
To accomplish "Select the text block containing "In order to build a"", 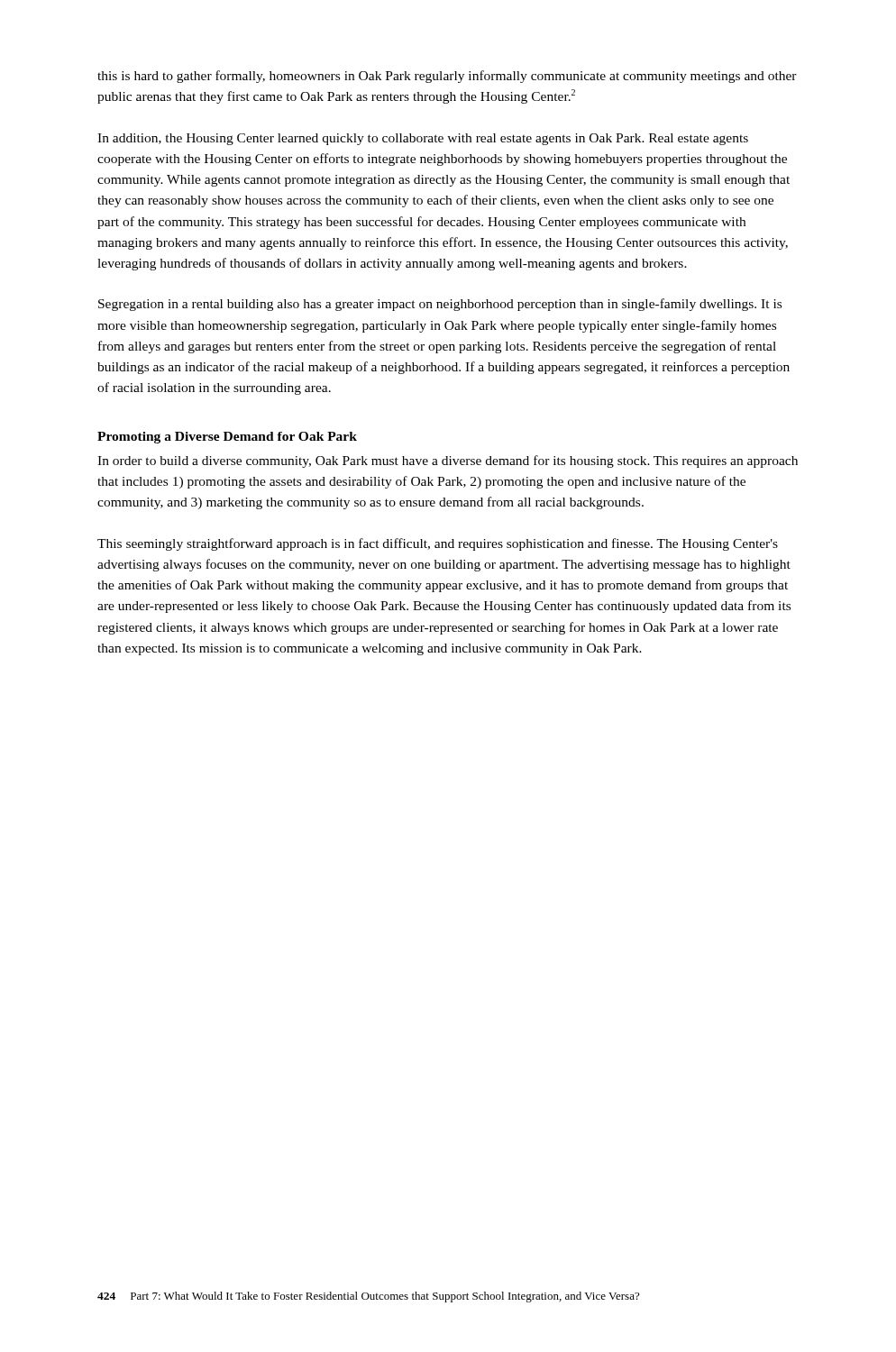I will click(x=448, y=481).
